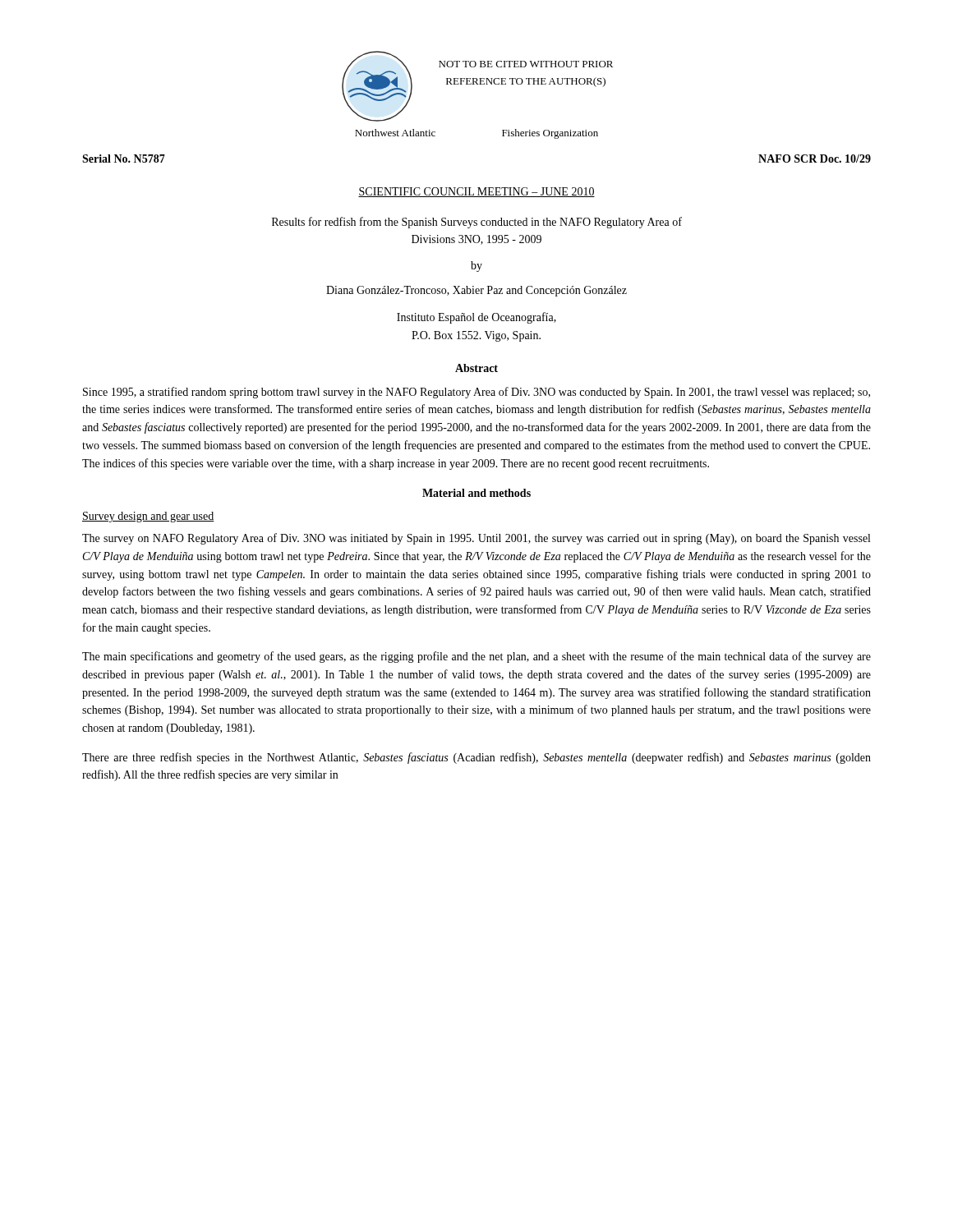Point to the region starting "SCIENTIFIC COUNCIL MEETING –"
953x1232 pixels.
pyautogui.click(x=476, y=192)
